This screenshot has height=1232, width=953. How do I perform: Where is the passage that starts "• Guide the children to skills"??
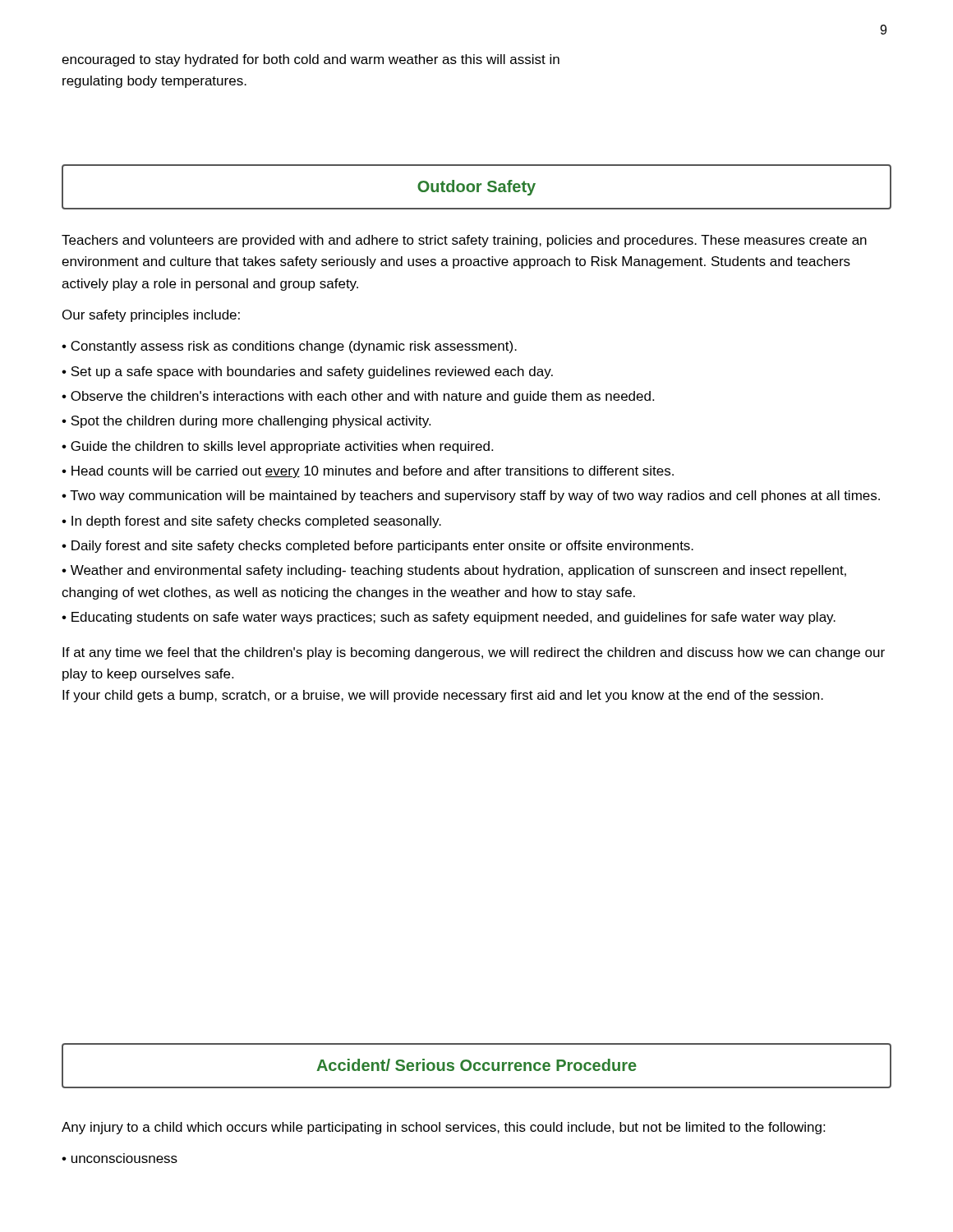[x=278, y=446]
